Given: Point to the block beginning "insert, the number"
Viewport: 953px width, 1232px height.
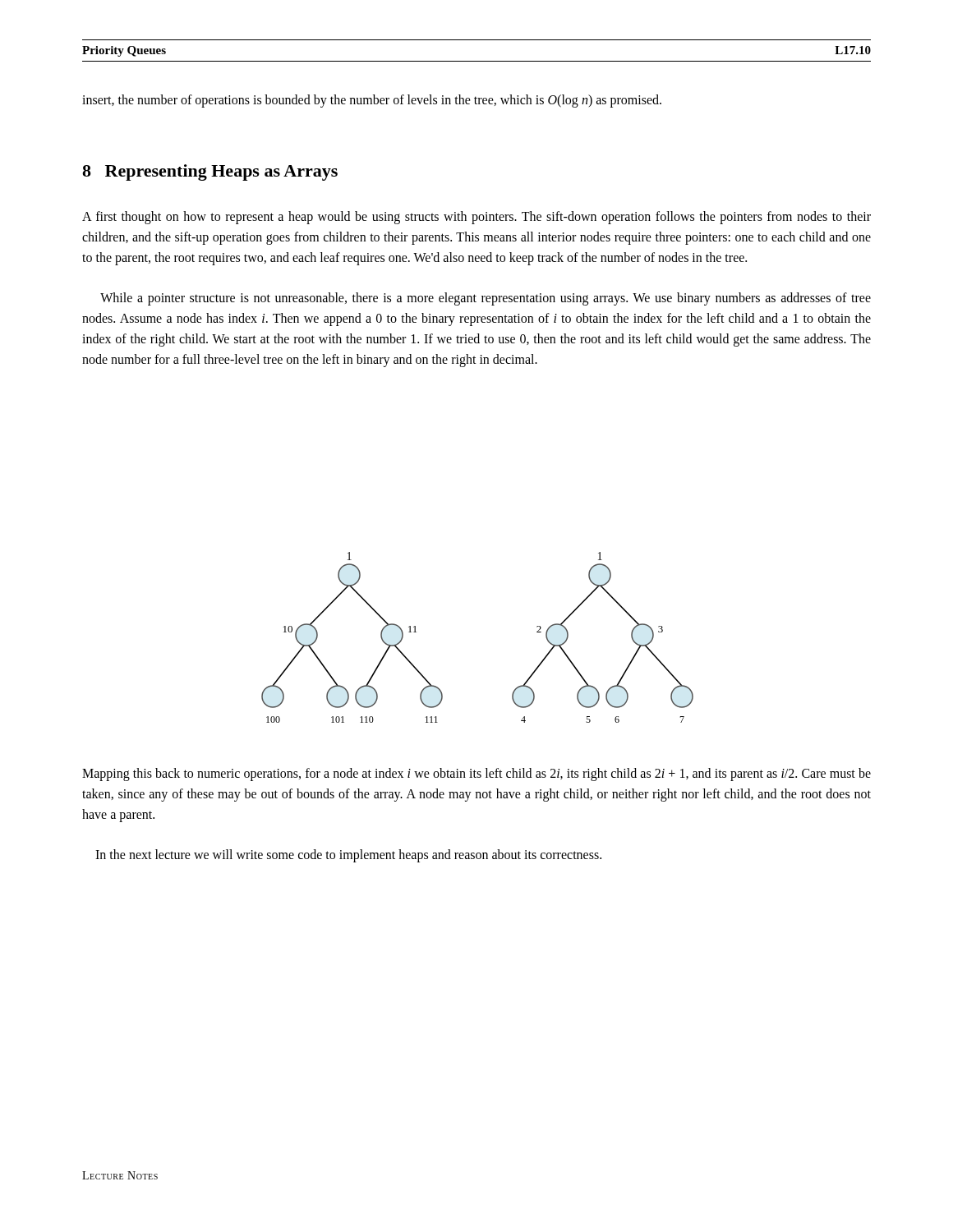Looking at the screenshot, I should coord(372,100).
